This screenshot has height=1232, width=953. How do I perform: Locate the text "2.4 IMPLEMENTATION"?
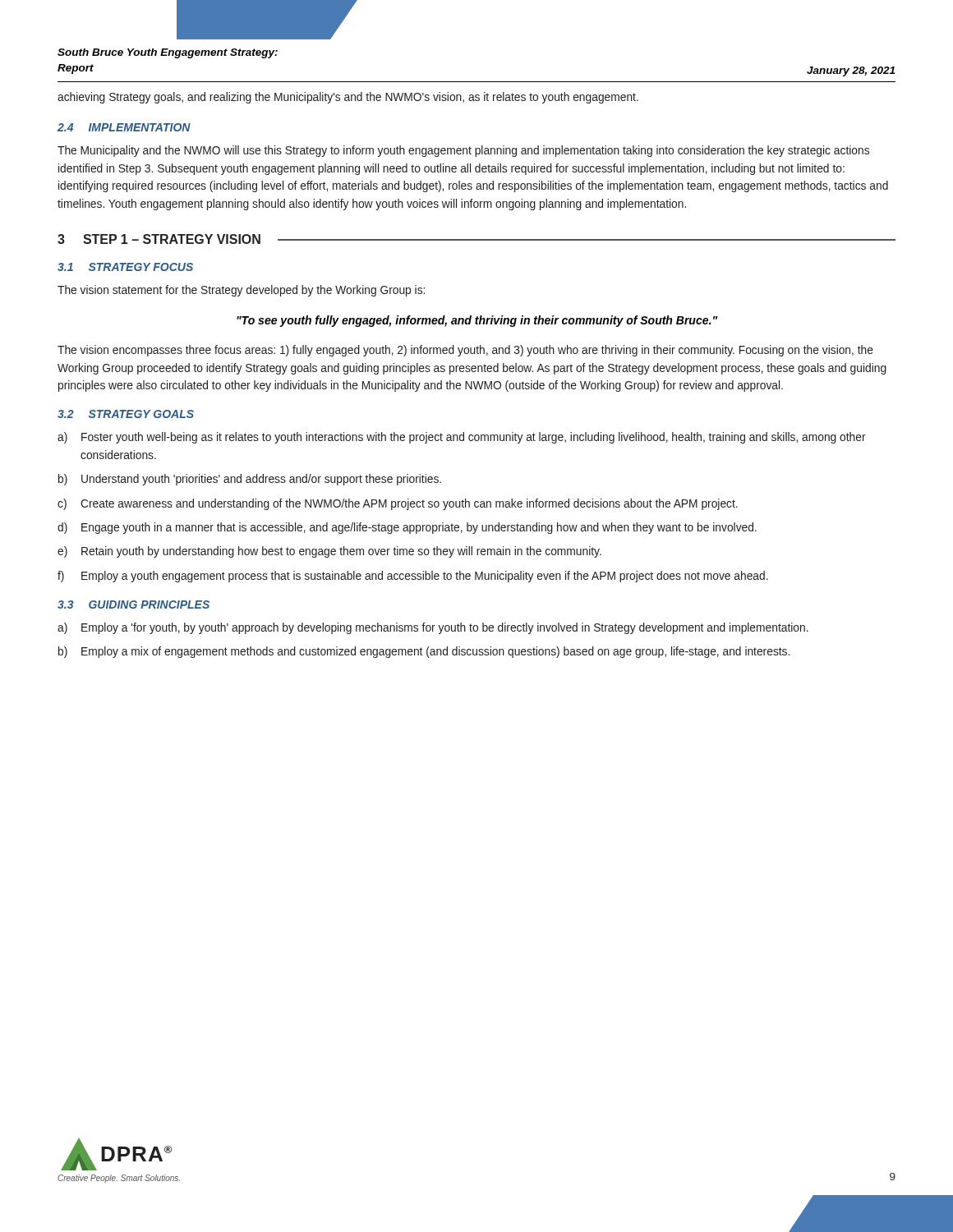(x=124, y=128)
